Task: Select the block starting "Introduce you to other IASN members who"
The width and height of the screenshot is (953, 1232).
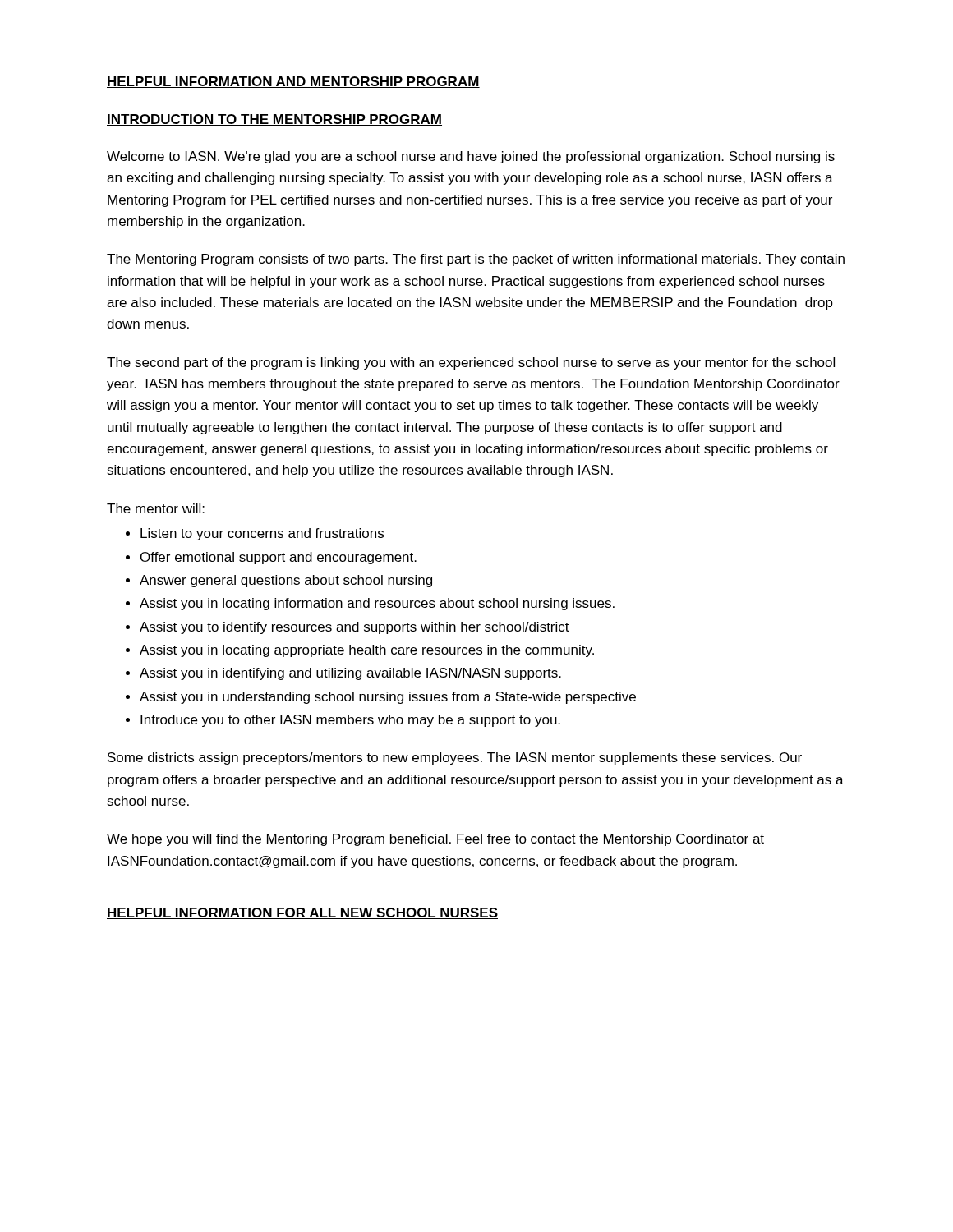Action: coord(350,720)
